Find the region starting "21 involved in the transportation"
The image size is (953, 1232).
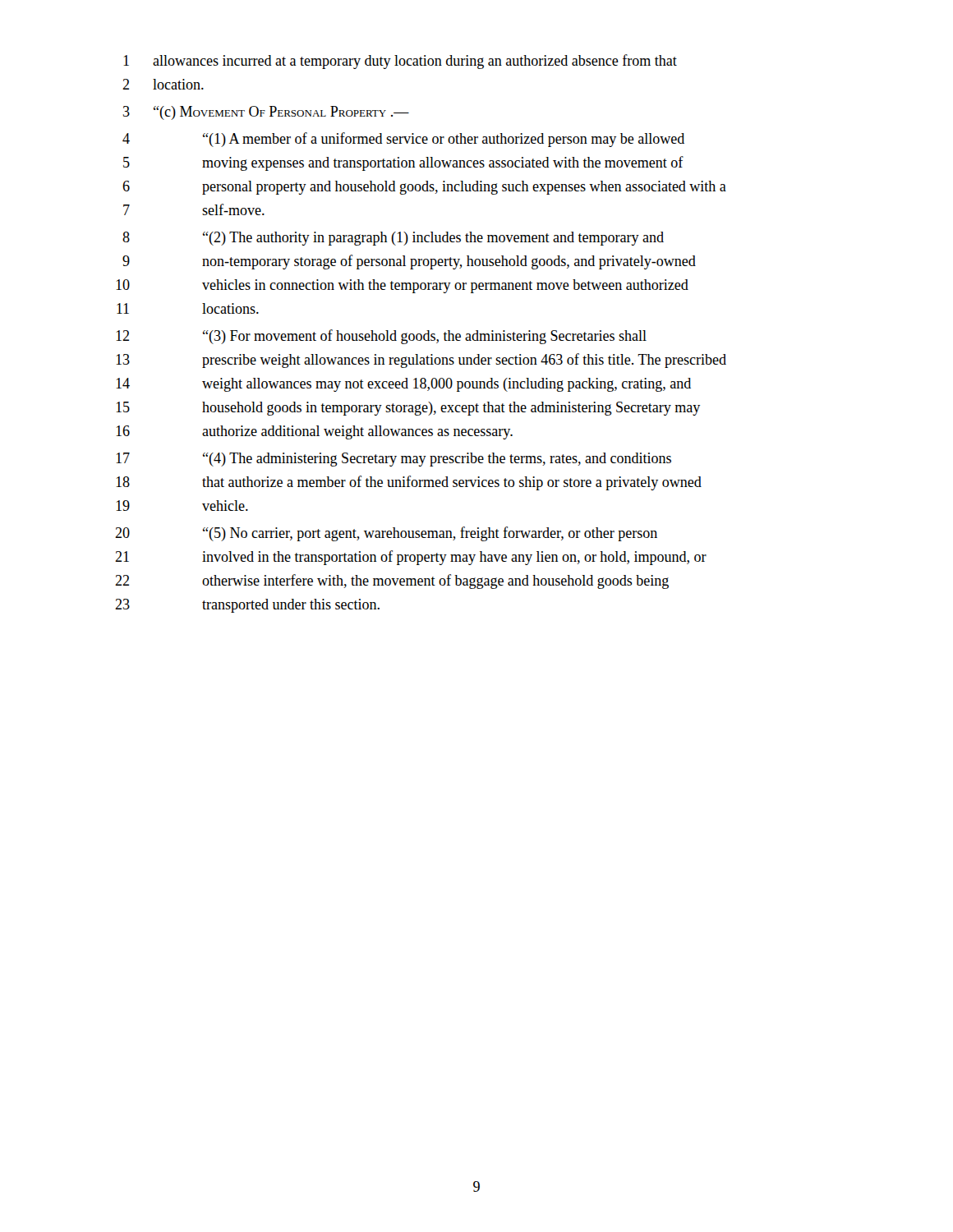(x=476, y=557)
